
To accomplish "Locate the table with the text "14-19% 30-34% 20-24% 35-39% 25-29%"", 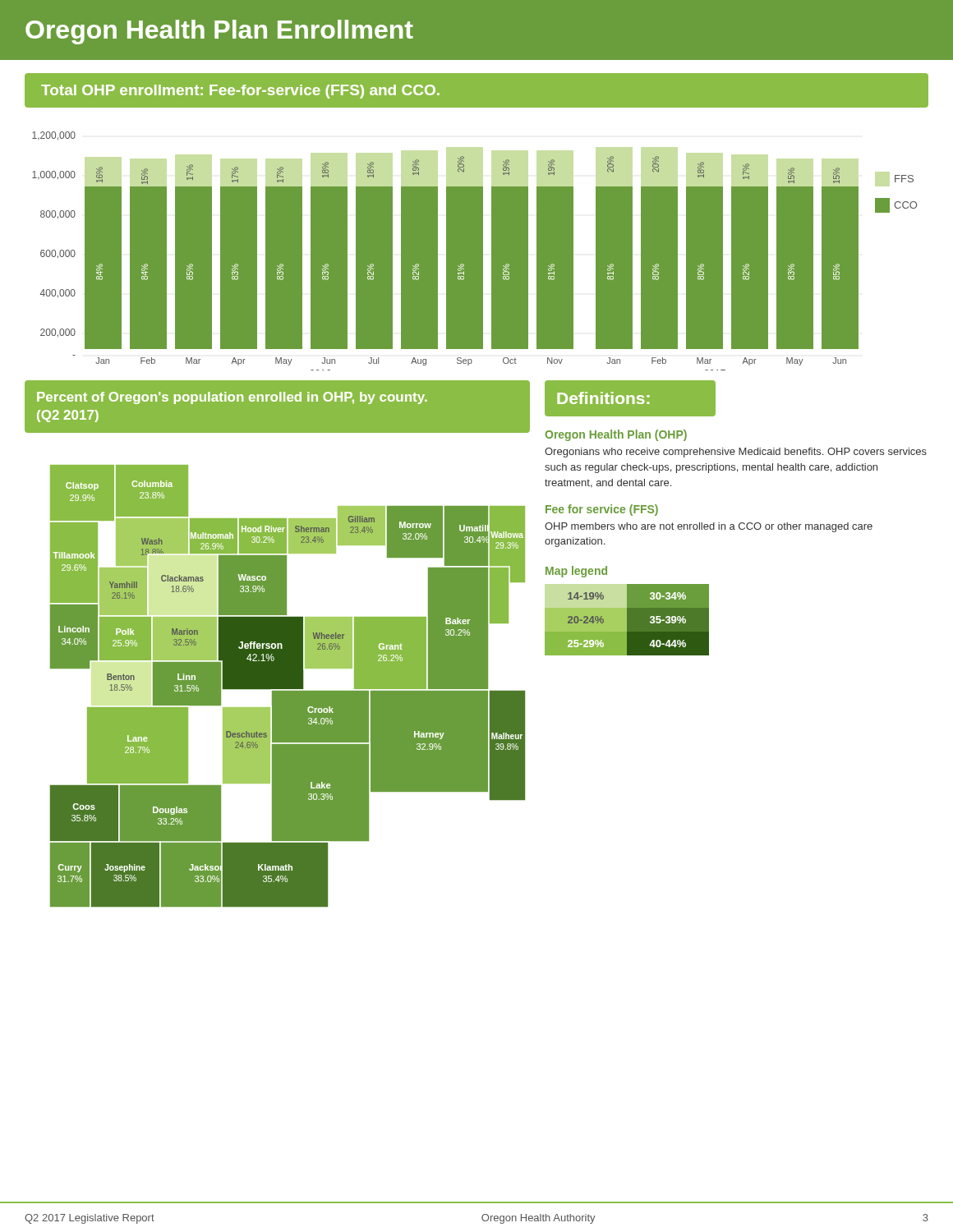I will 627,620.
